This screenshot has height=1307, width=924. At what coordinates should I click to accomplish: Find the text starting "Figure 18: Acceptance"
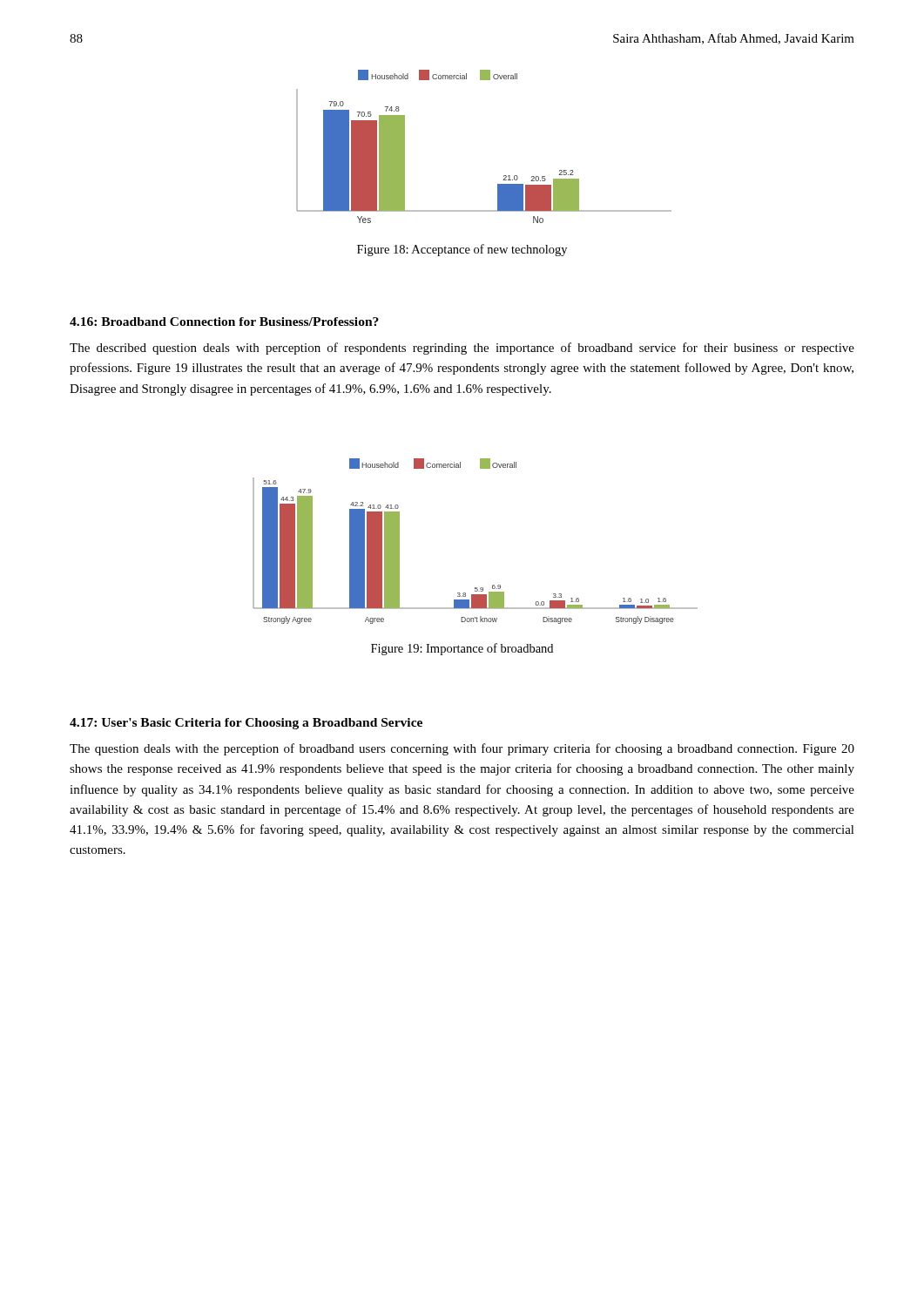coord(462,249)
